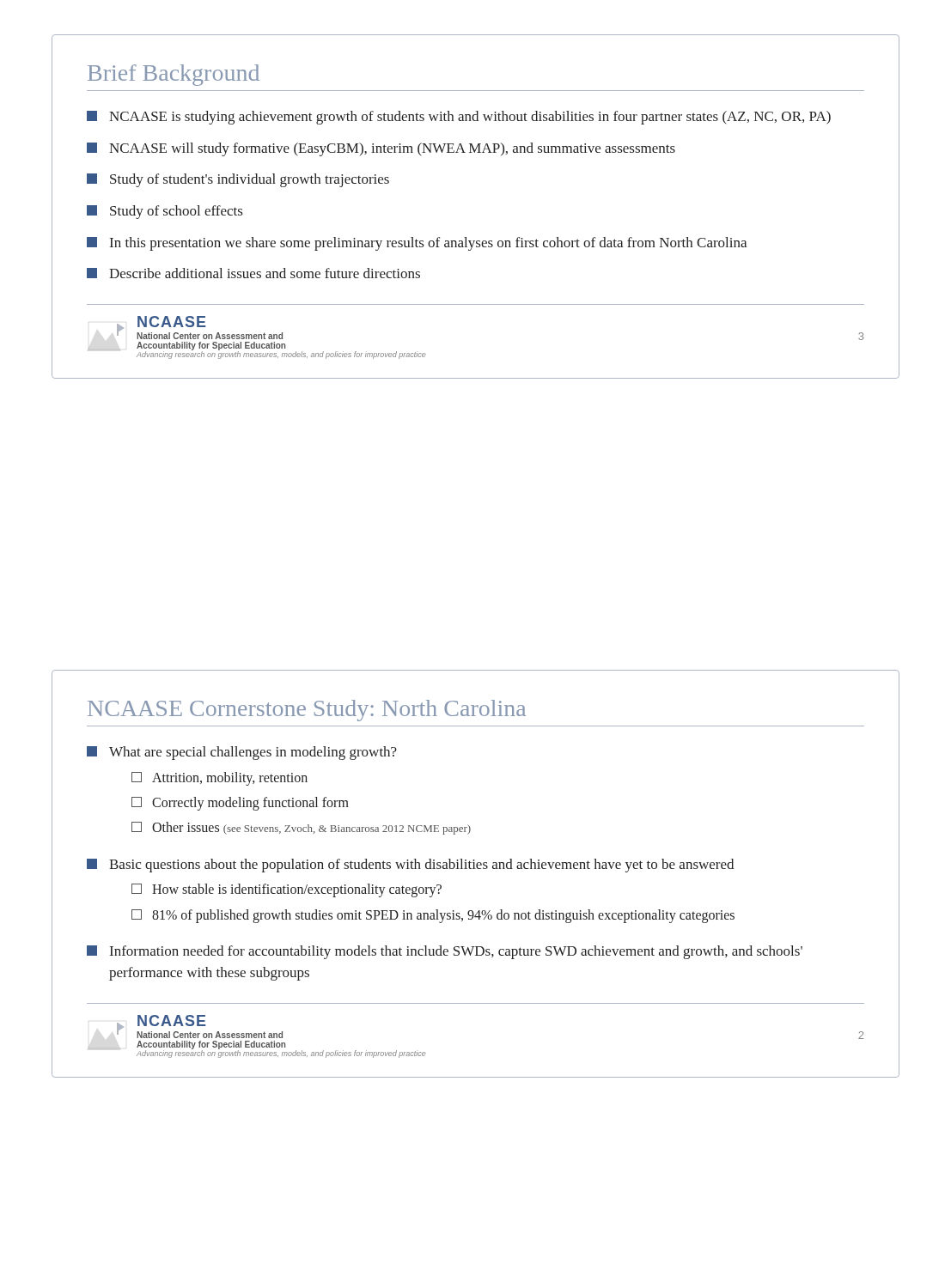Image resolution: width=951 pixels, height=1288 pixels.
Task: Click on the block starting "Study of school effects"
Action: click(x=165, y=211)
